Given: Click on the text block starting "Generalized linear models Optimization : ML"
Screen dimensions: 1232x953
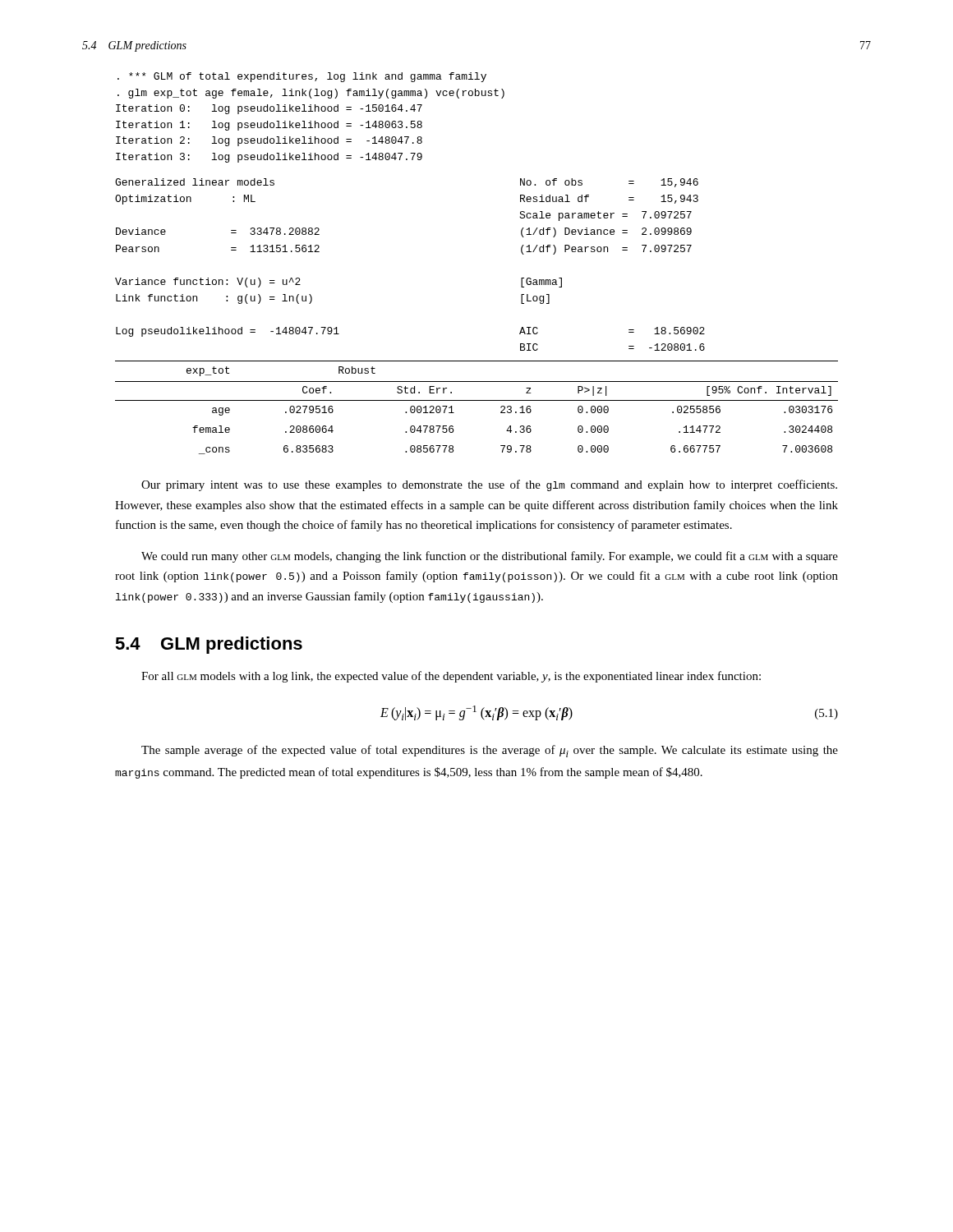Looking at the screenshot, I should [195, 183].
